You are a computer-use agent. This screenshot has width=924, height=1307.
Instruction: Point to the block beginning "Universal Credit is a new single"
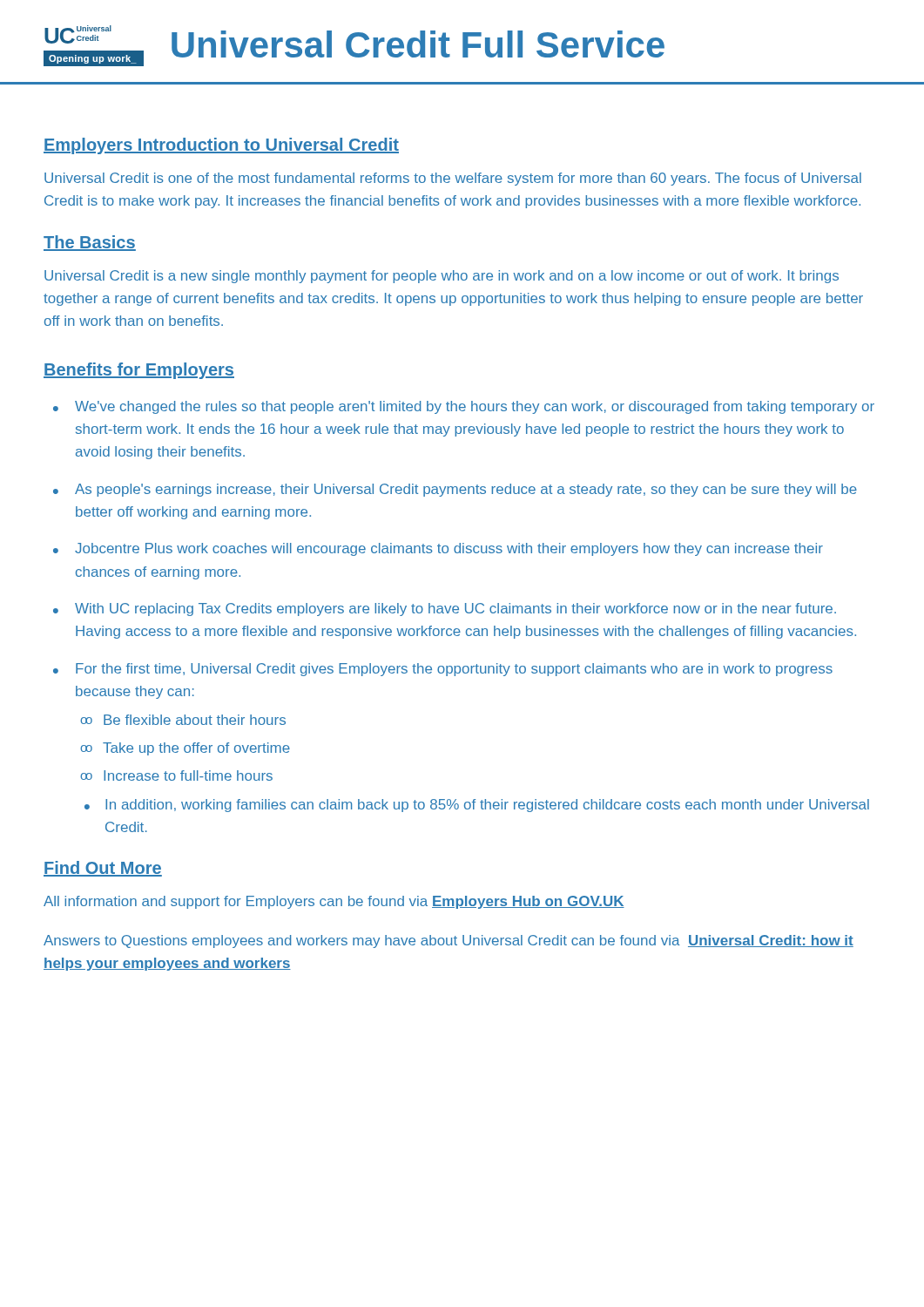[453, 298]
